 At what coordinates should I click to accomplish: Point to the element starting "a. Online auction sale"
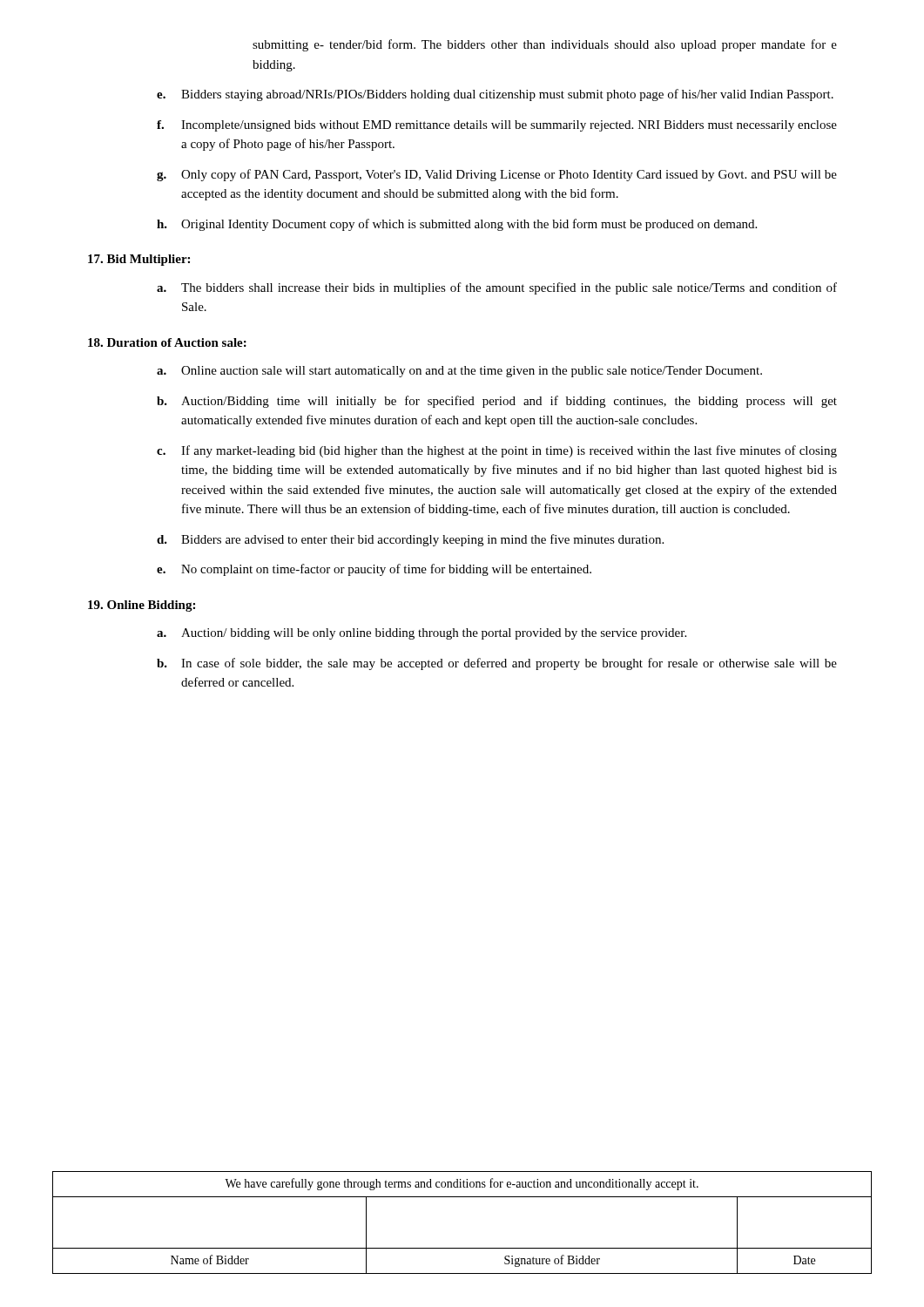[497, 371]
